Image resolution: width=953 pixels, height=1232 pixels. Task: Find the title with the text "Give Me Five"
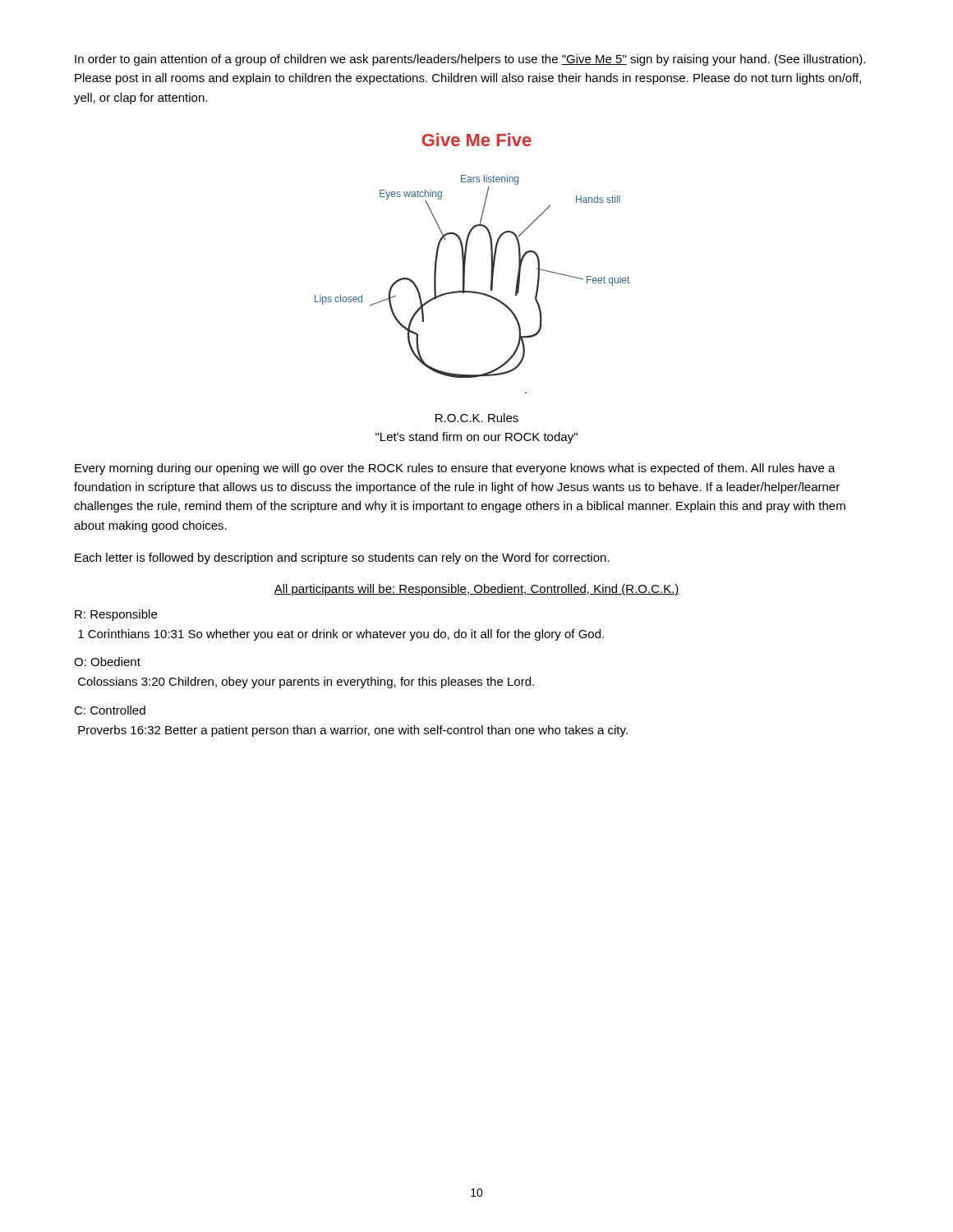(x=476, y=140)
